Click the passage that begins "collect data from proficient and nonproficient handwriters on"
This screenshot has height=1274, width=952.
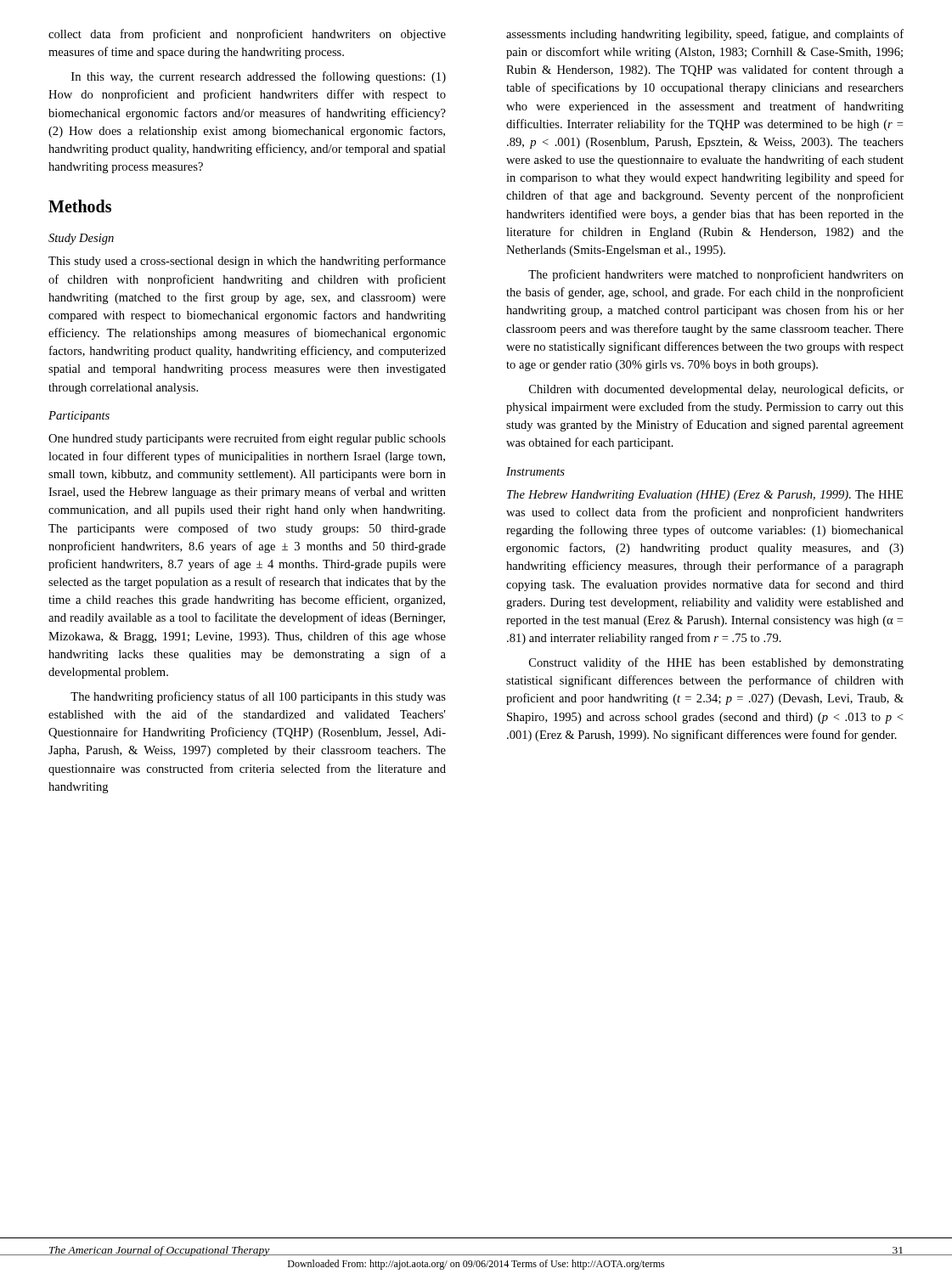[x=247, y=101]
